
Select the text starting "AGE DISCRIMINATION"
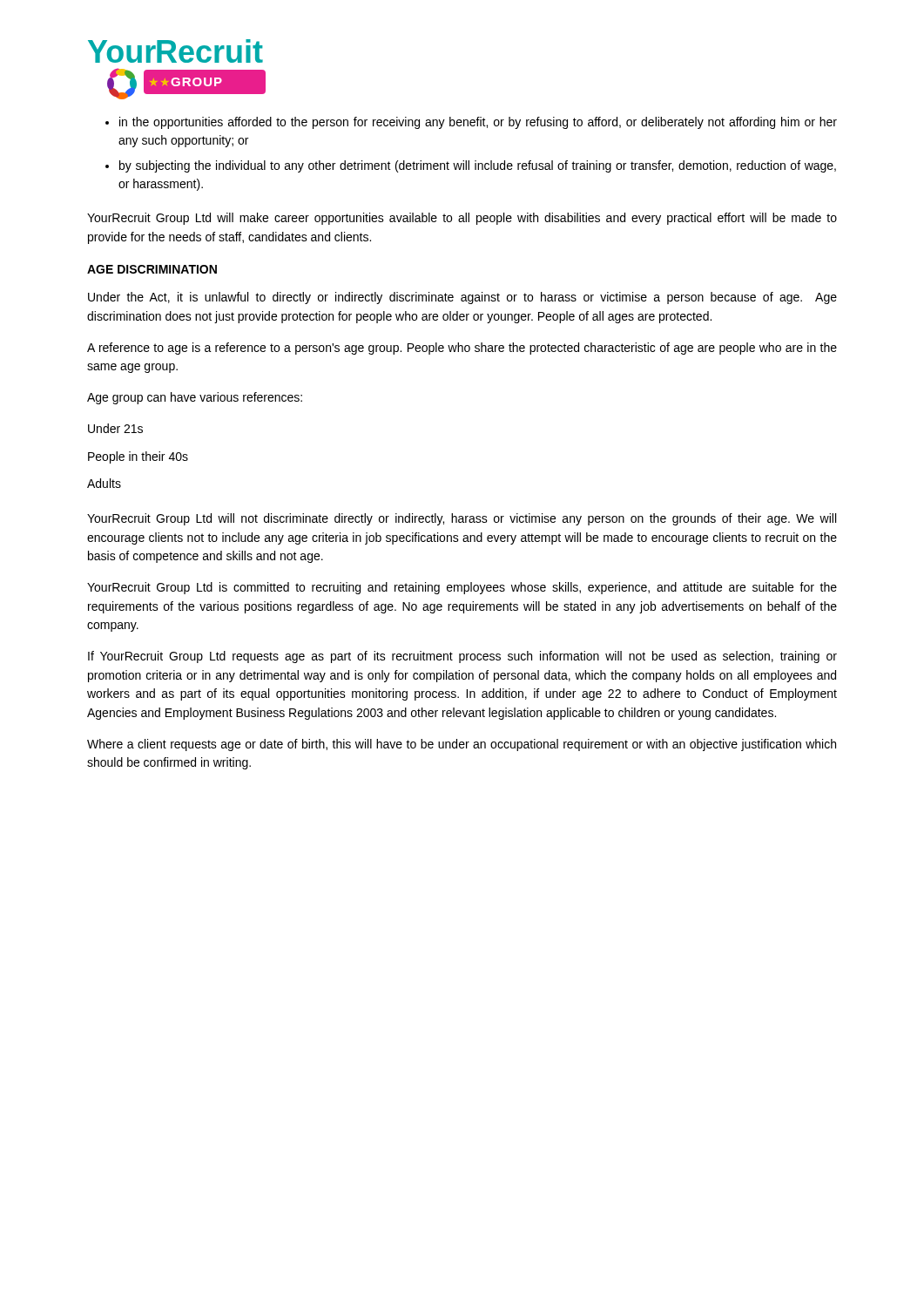pyautogui.click(x=152, y=270)
